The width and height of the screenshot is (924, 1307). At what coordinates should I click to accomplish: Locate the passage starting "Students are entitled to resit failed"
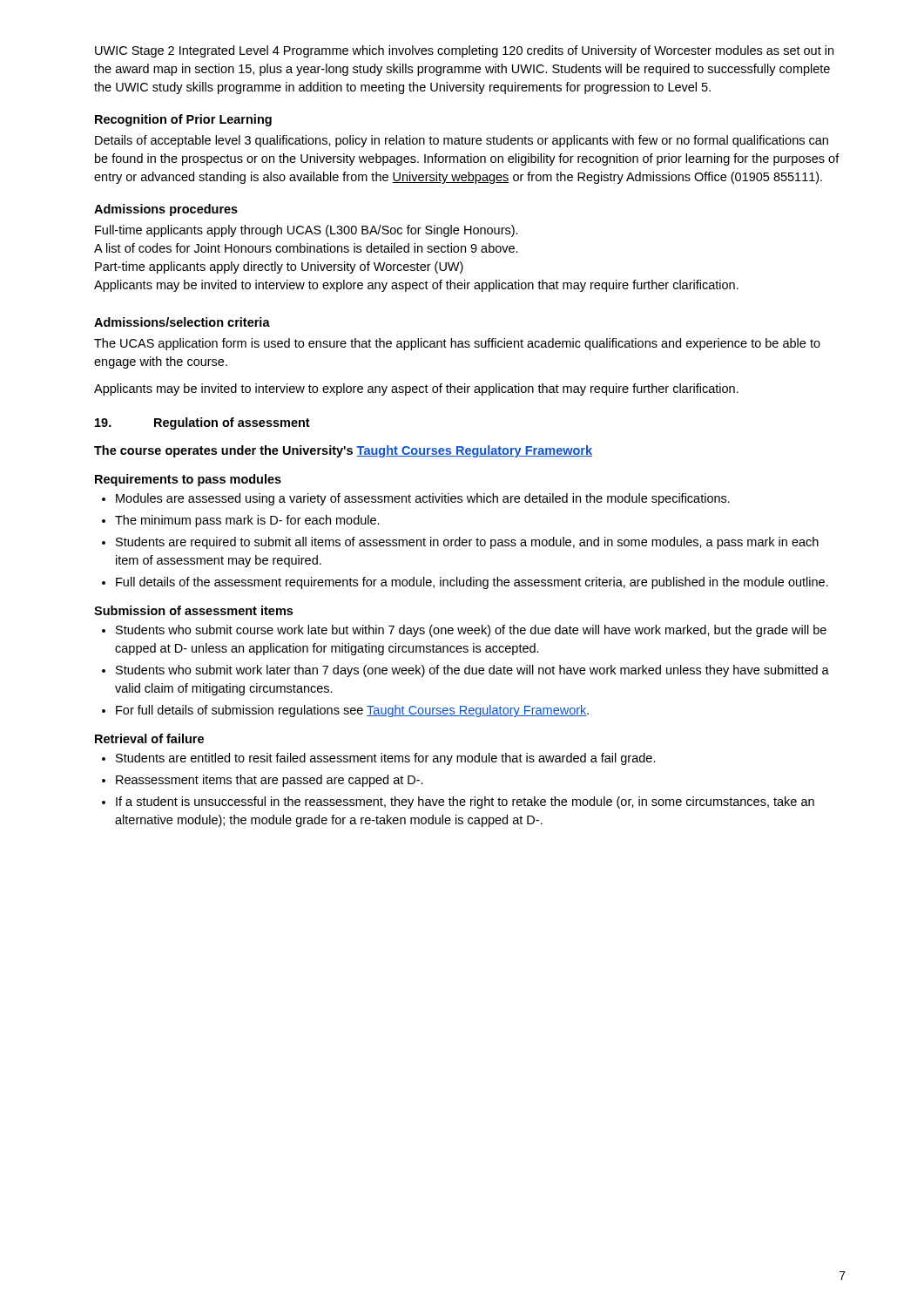coord(386,758)
